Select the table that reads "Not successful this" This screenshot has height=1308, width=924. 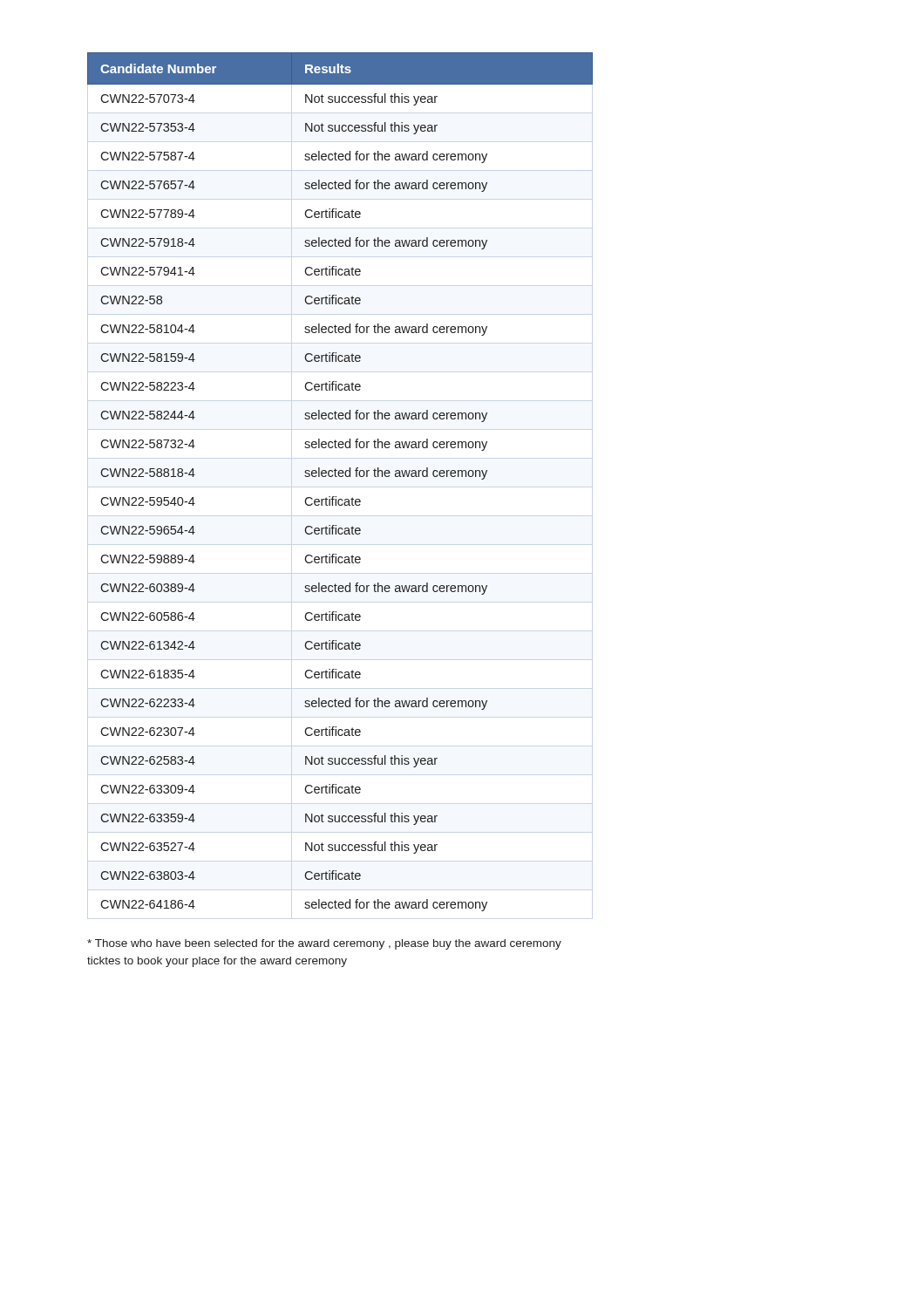[x=340, y=486]
